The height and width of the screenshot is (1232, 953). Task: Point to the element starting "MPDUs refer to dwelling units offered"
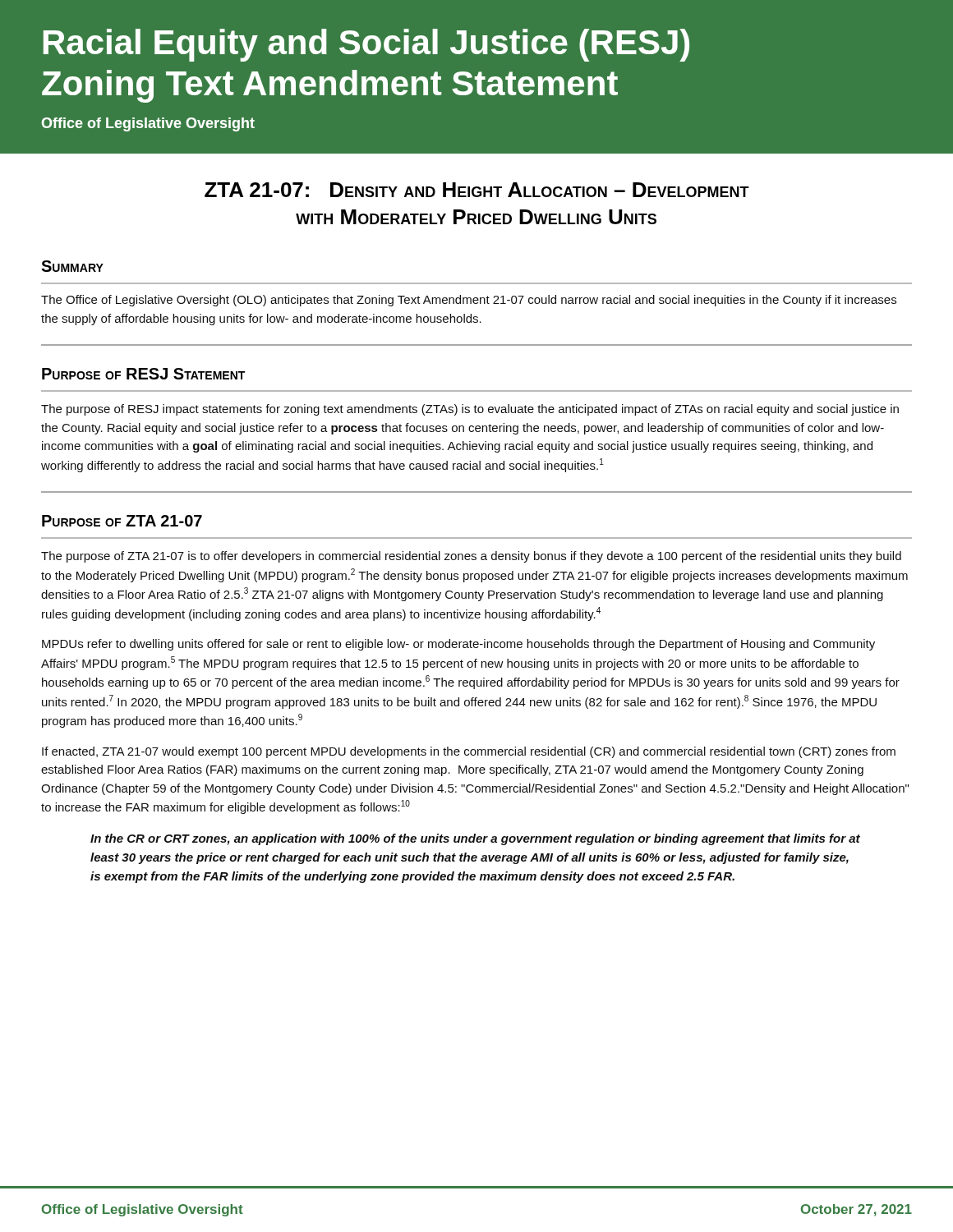coord(470,682)
